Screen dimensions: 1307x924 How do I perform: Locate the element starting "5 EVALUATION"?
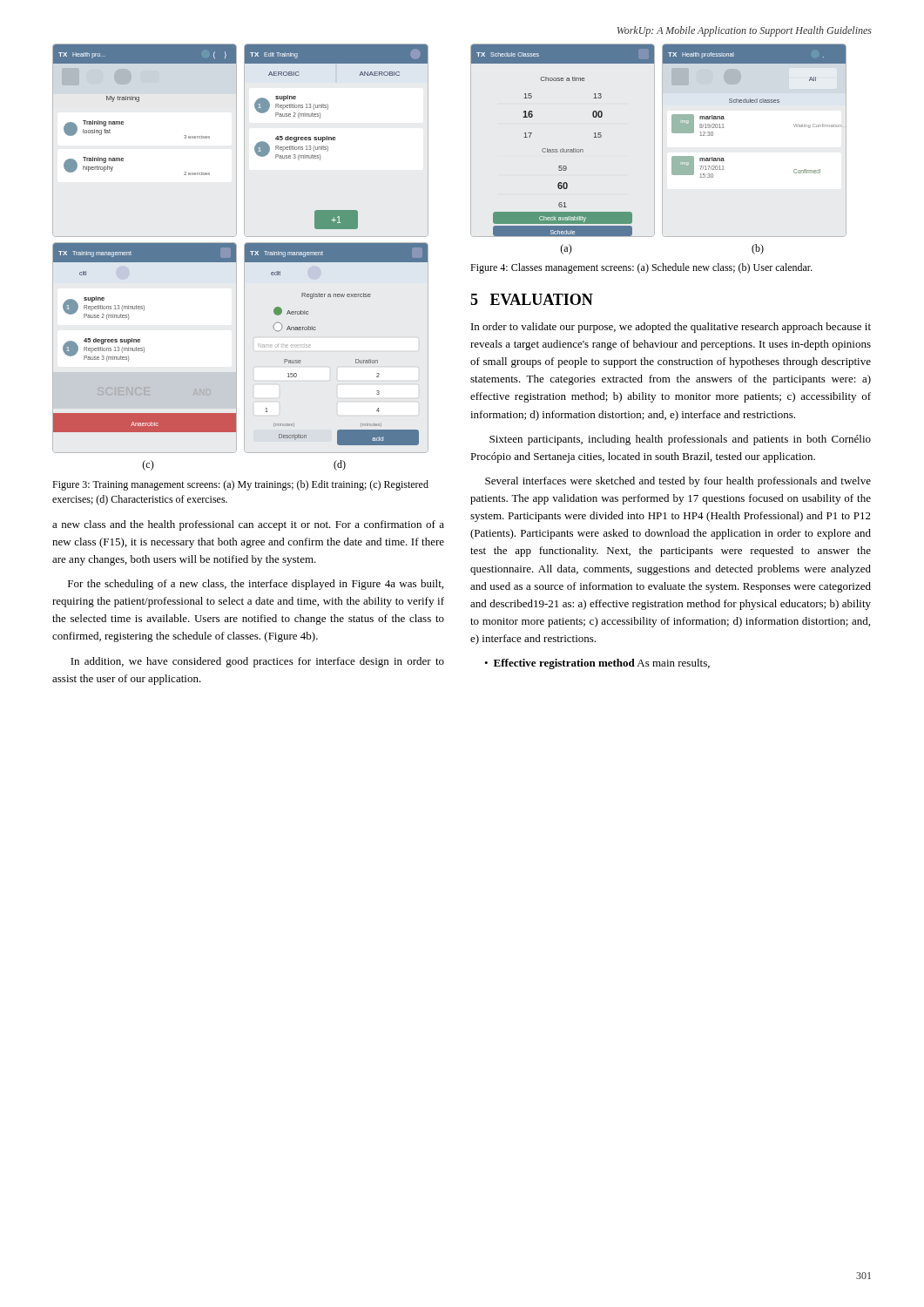click(x=532, y=300)
